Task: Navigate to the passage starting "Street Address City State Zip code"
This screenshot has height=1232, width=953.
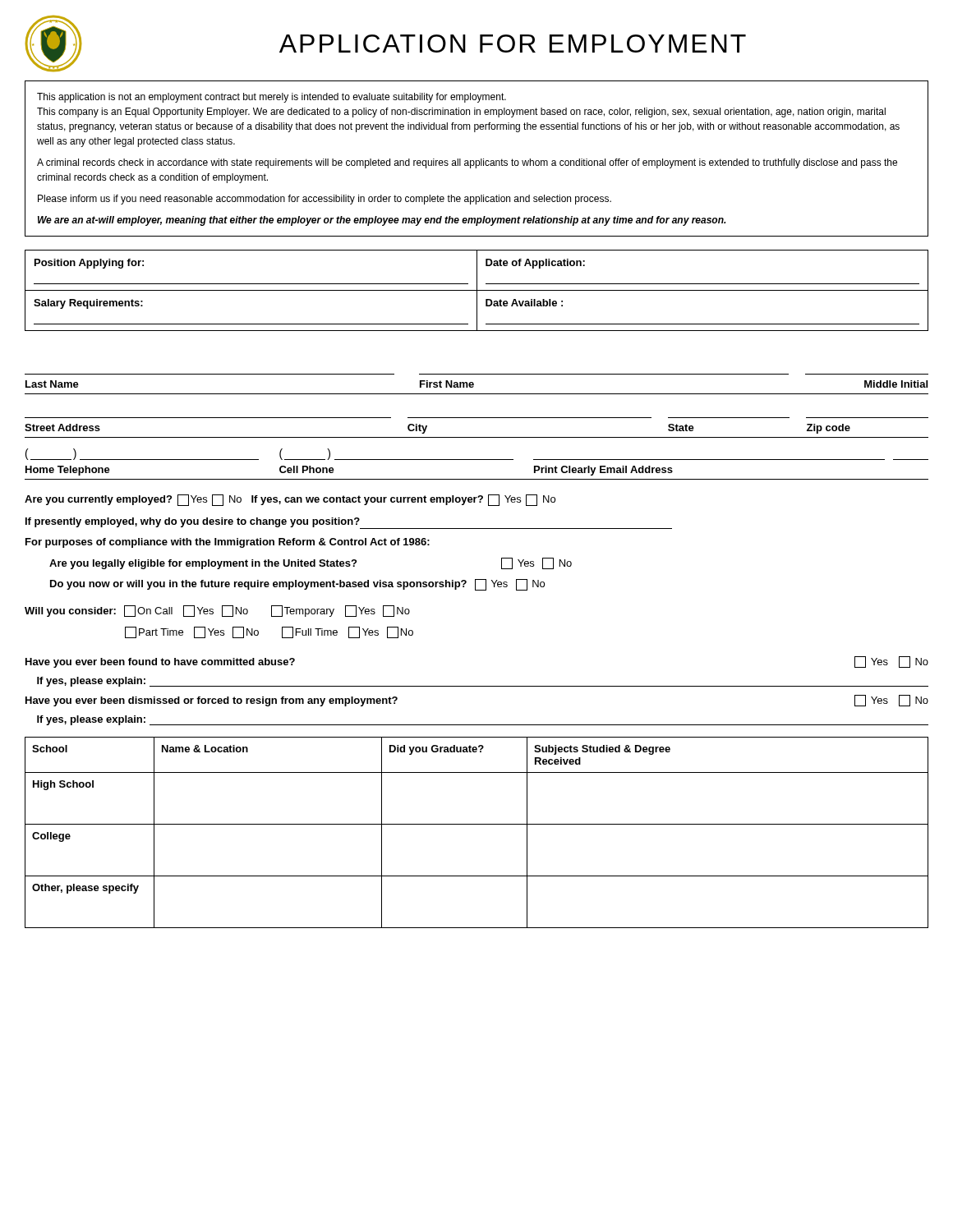Action: (x=476, y=418)
